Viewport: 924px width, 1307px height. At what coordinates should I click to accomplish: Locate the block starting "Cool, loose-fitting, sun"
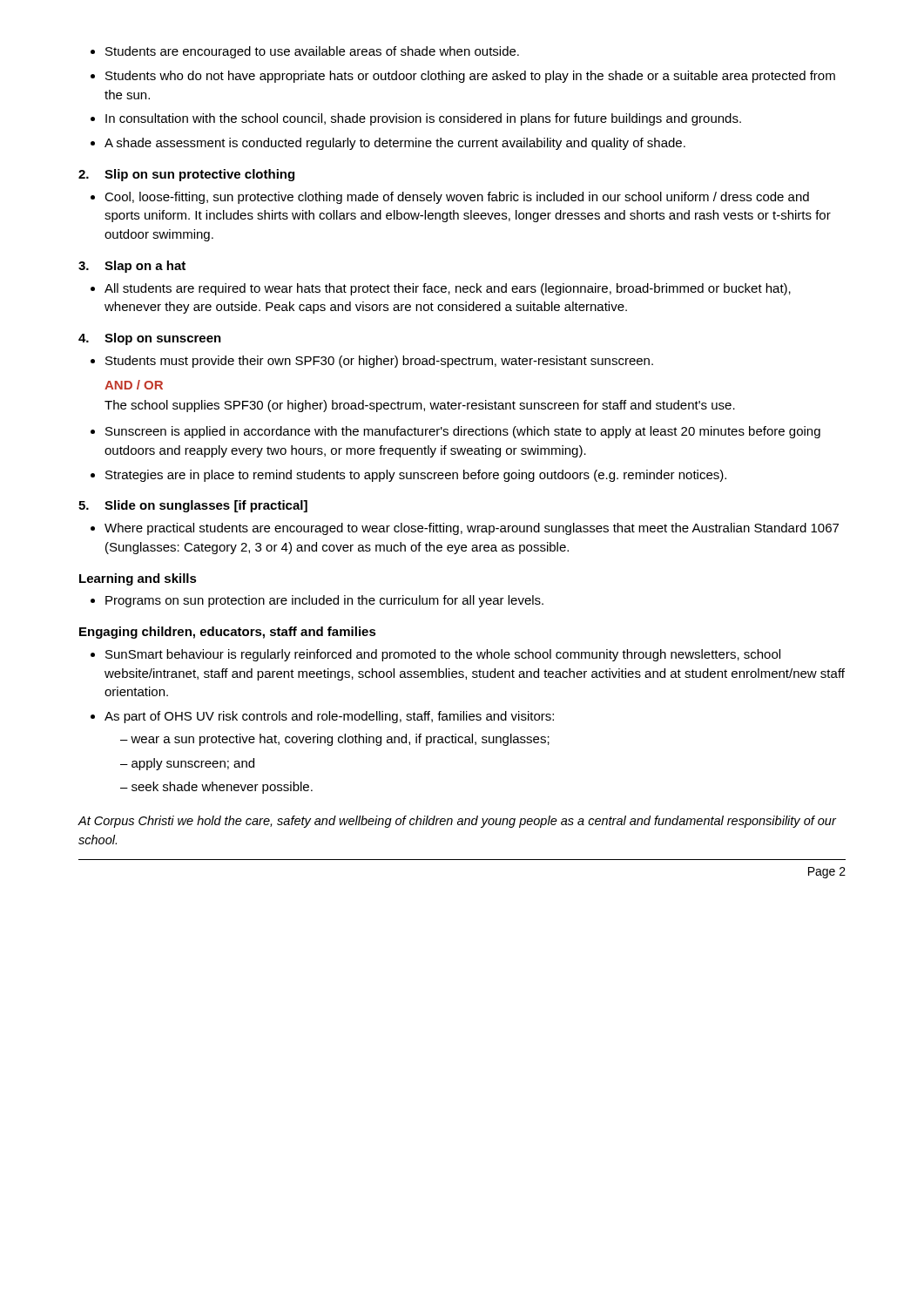point(462,215)
